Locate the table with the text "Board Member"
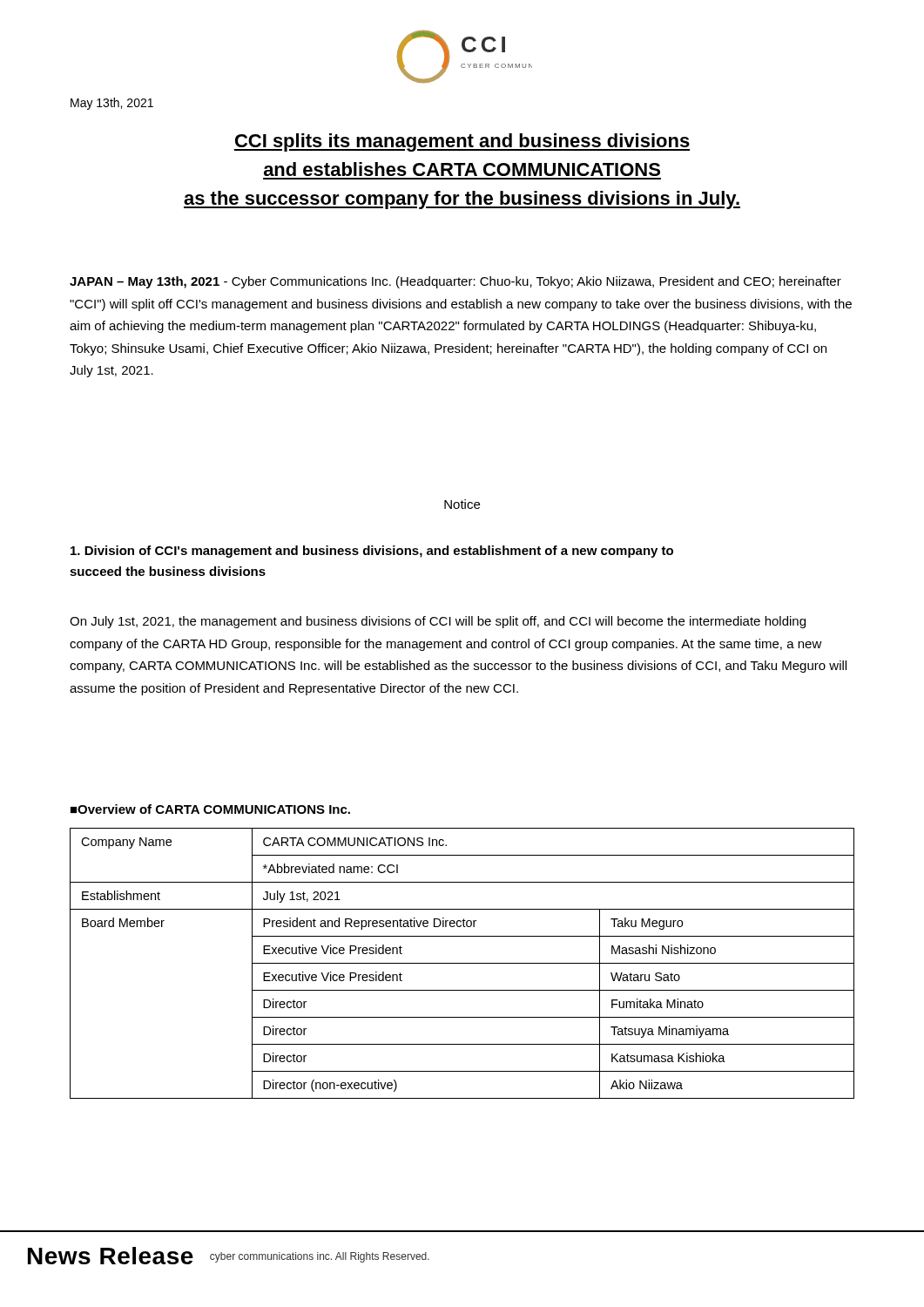The height and width of the screenshot is (1307, 924). pyautogui.click(x=462, y=963)
